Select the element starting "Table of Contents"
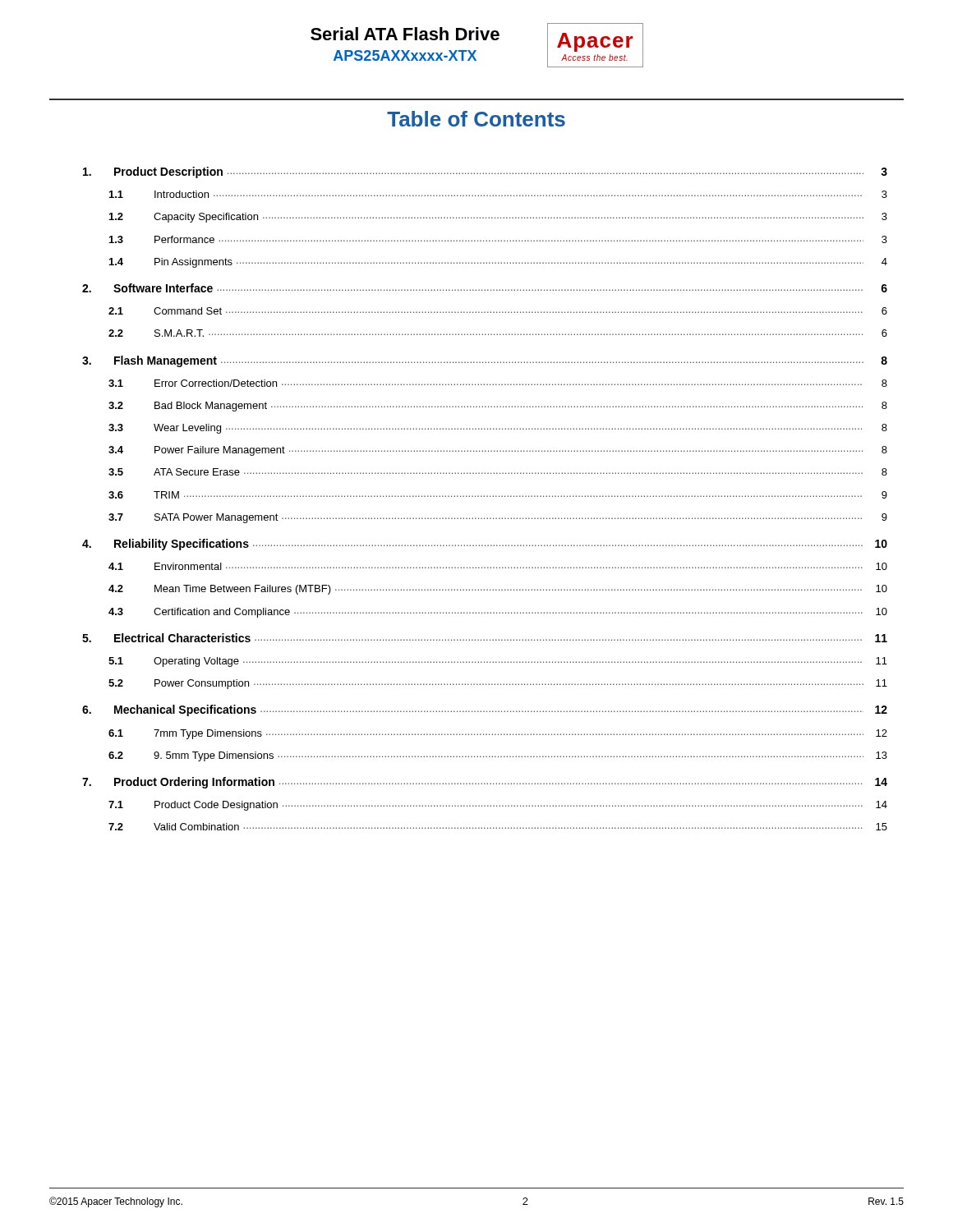The height and width of the screenshot is (1232, 953). coord(476,119)
